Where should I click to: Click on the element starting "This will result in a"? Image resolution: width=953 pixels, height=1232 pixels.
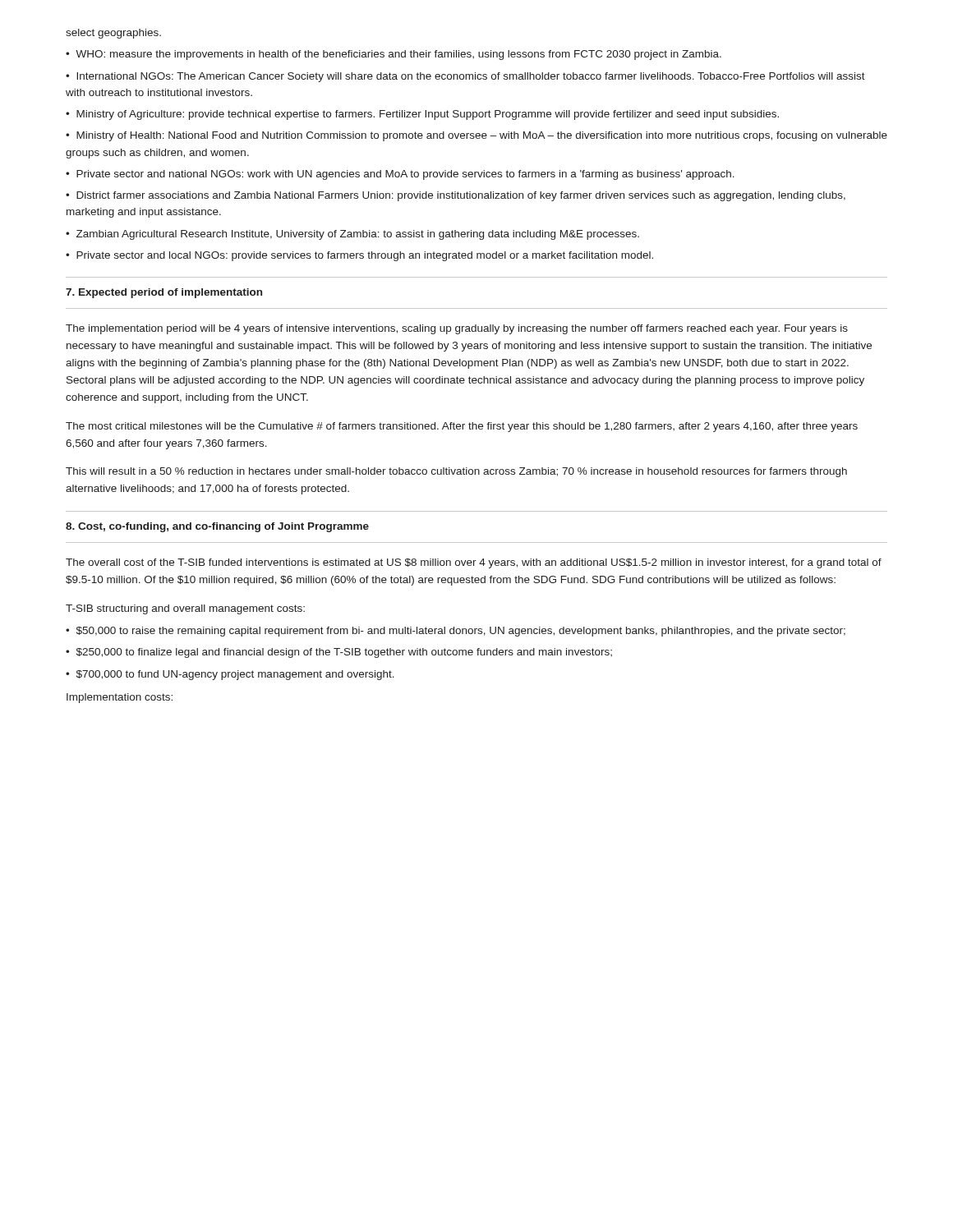[x=457, y=480]
